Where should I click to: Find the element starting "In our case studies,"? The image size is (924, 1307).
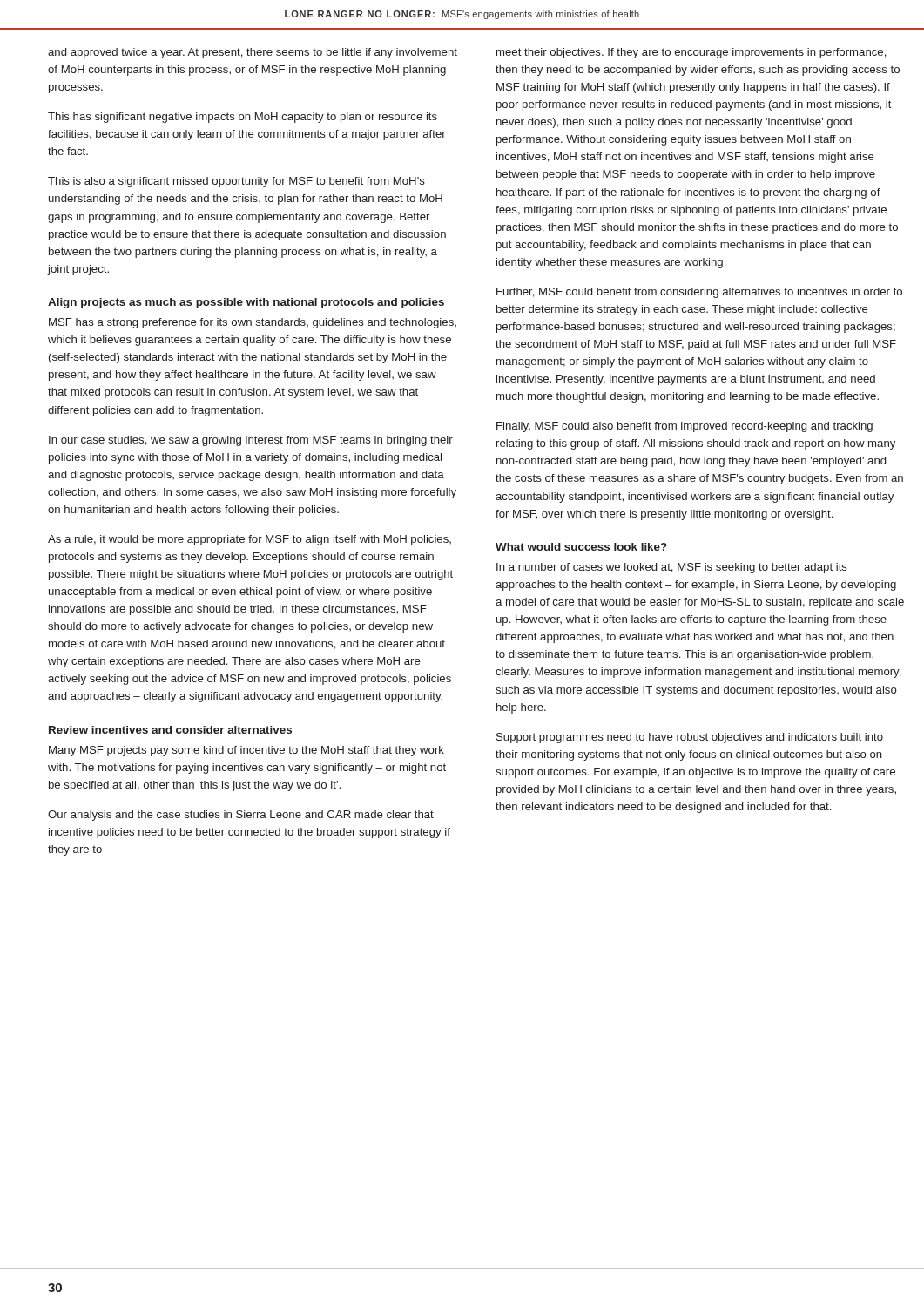click(252, 474)
